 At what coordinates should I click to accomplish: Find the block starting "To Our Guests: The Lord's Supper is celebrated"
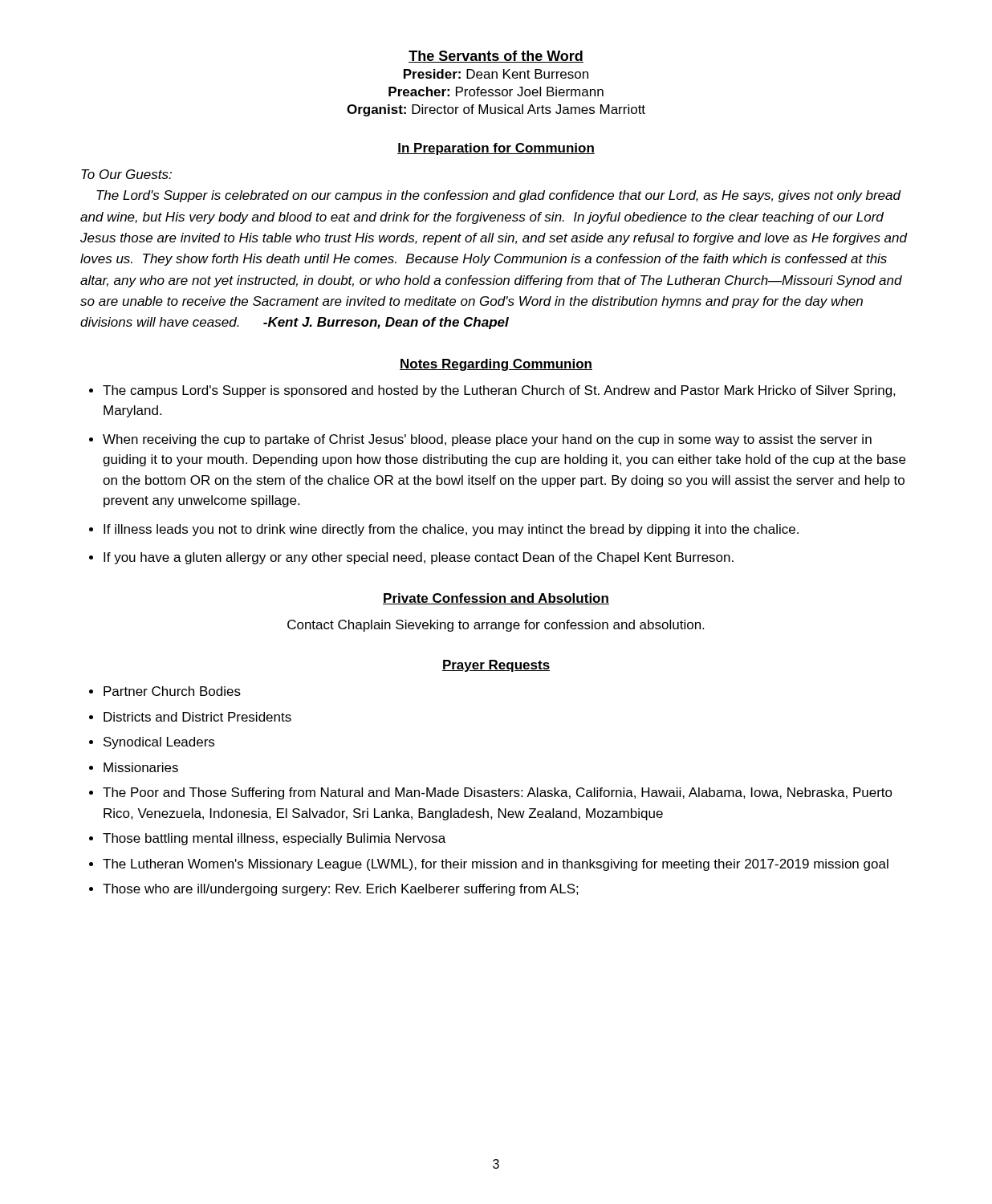pyautogui.click(x=496, y=249)
